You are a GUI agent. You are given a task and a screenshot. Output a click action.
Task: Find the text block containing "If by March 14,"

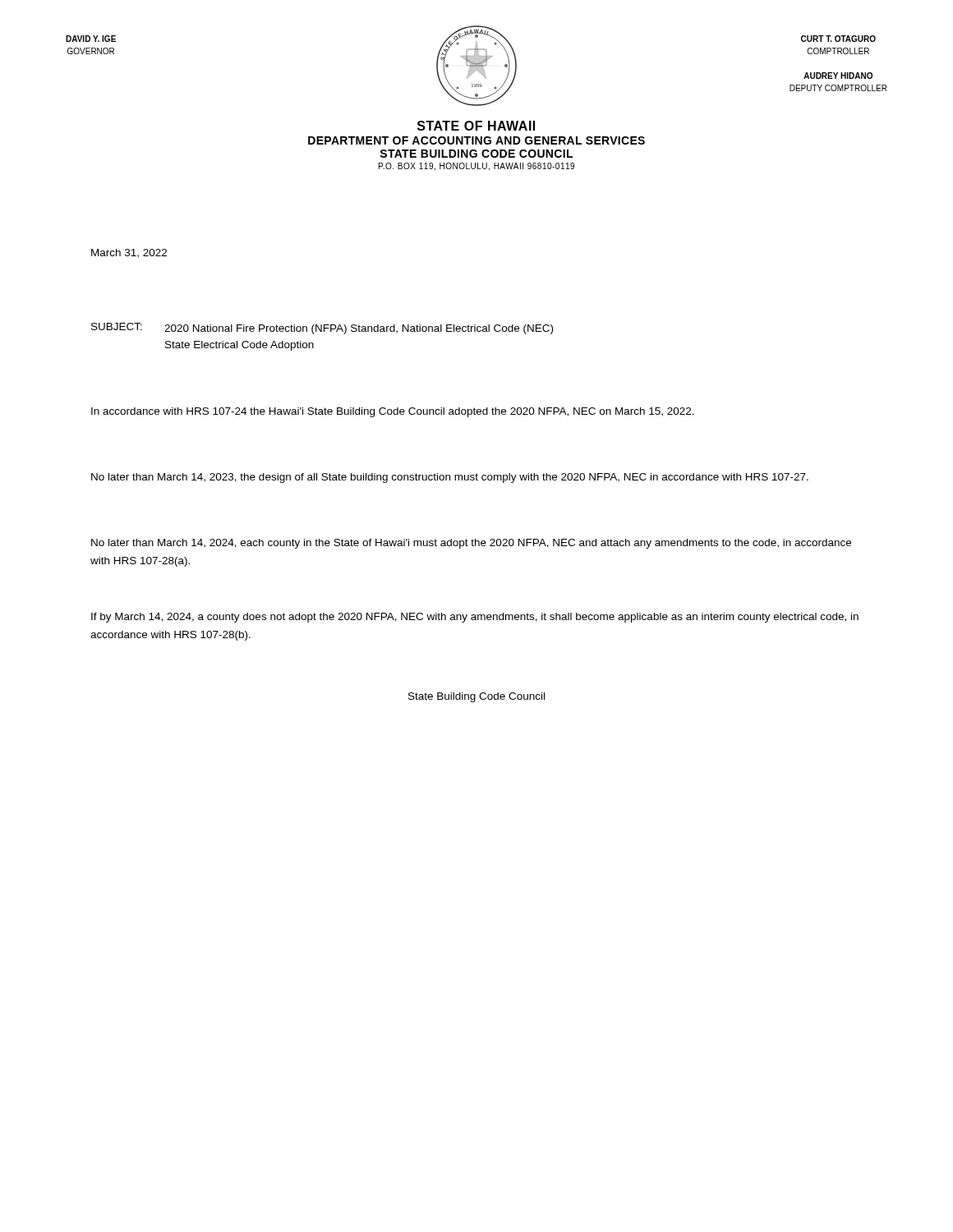(x=475, y=625)
